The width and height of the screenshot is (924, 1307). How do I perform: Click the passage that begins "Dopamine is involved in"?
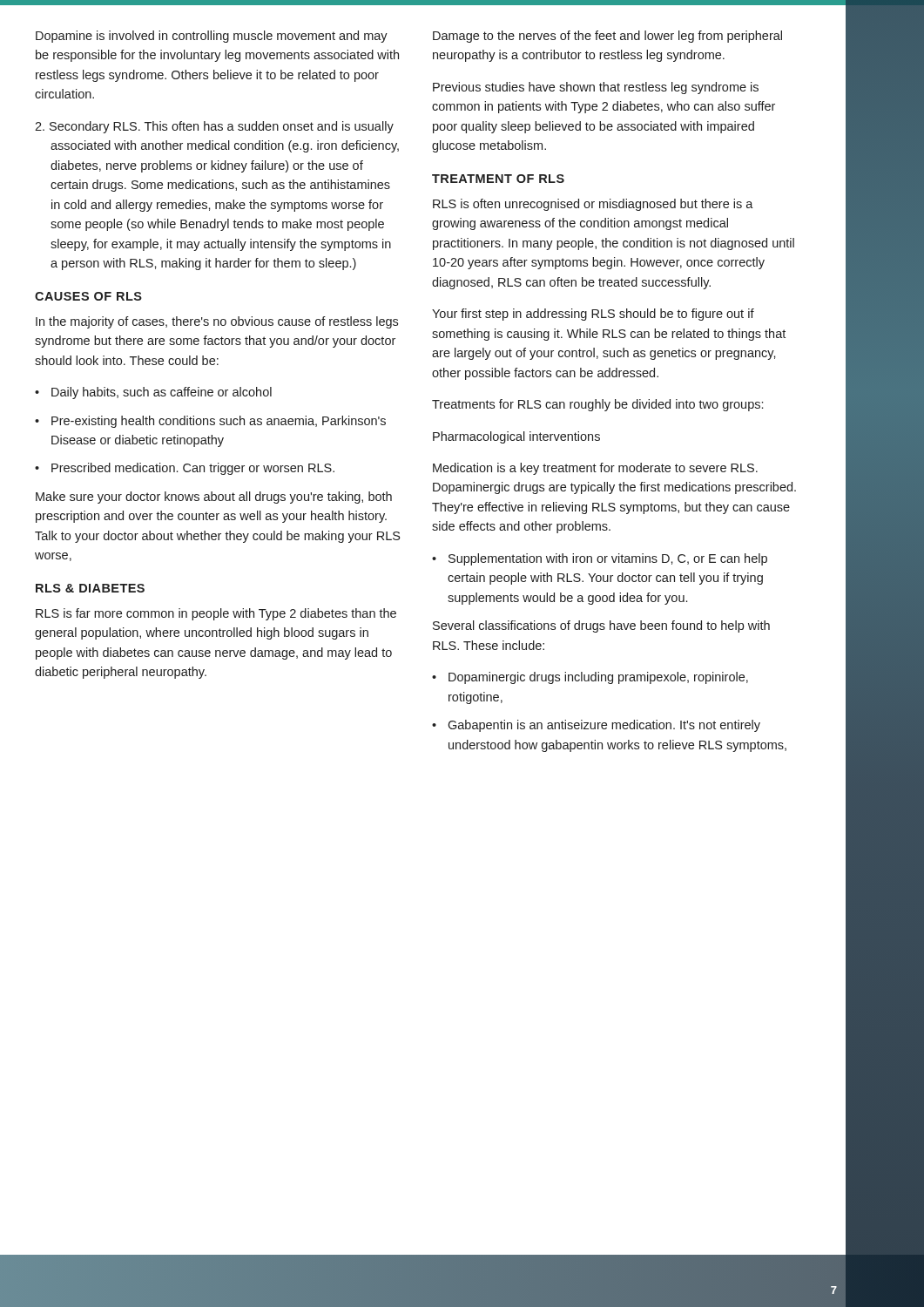coord(217,65)
